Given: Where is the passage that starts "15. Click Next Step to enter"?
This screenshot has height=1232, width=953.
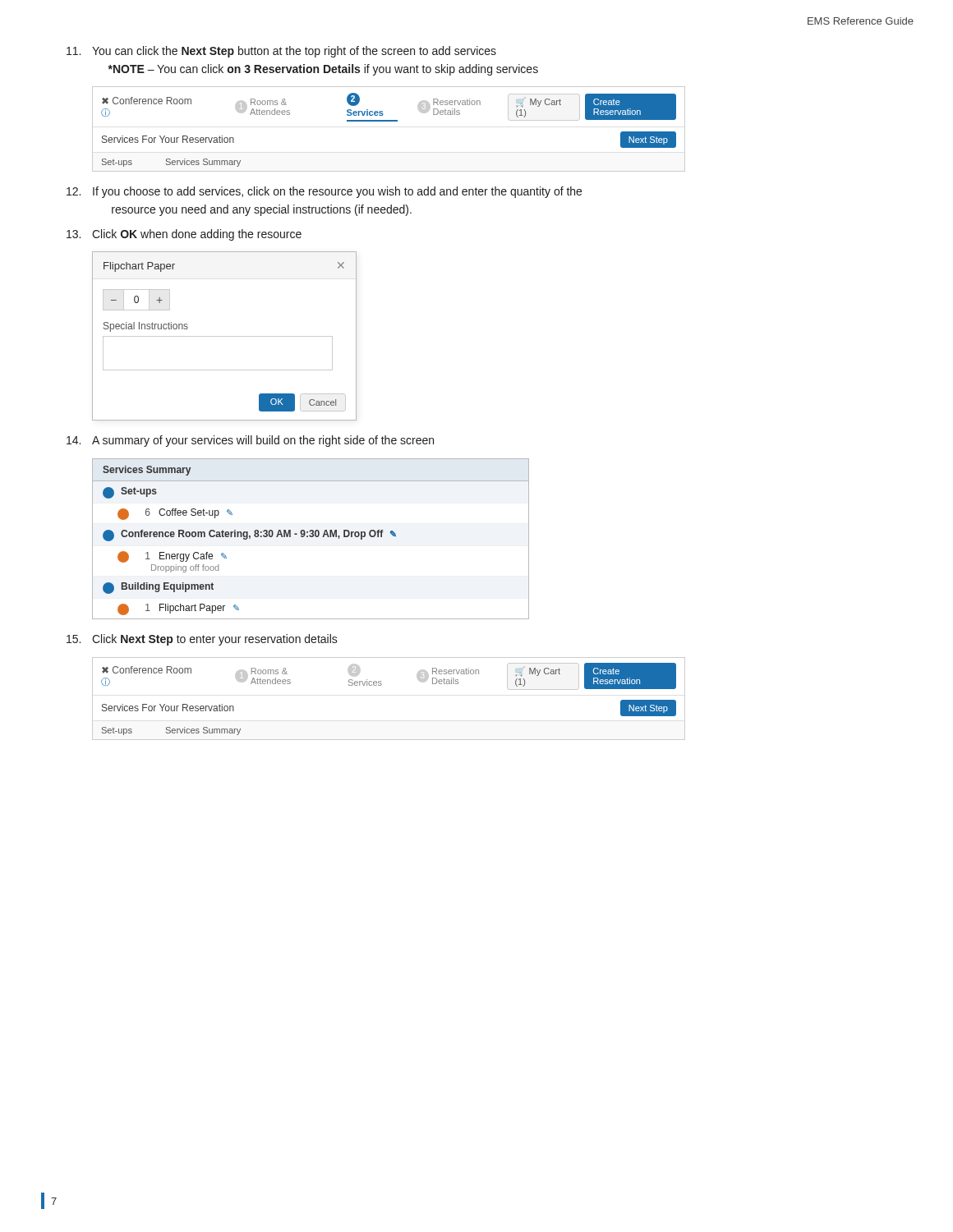Looking at the screenshot, I should coord(202,640).
